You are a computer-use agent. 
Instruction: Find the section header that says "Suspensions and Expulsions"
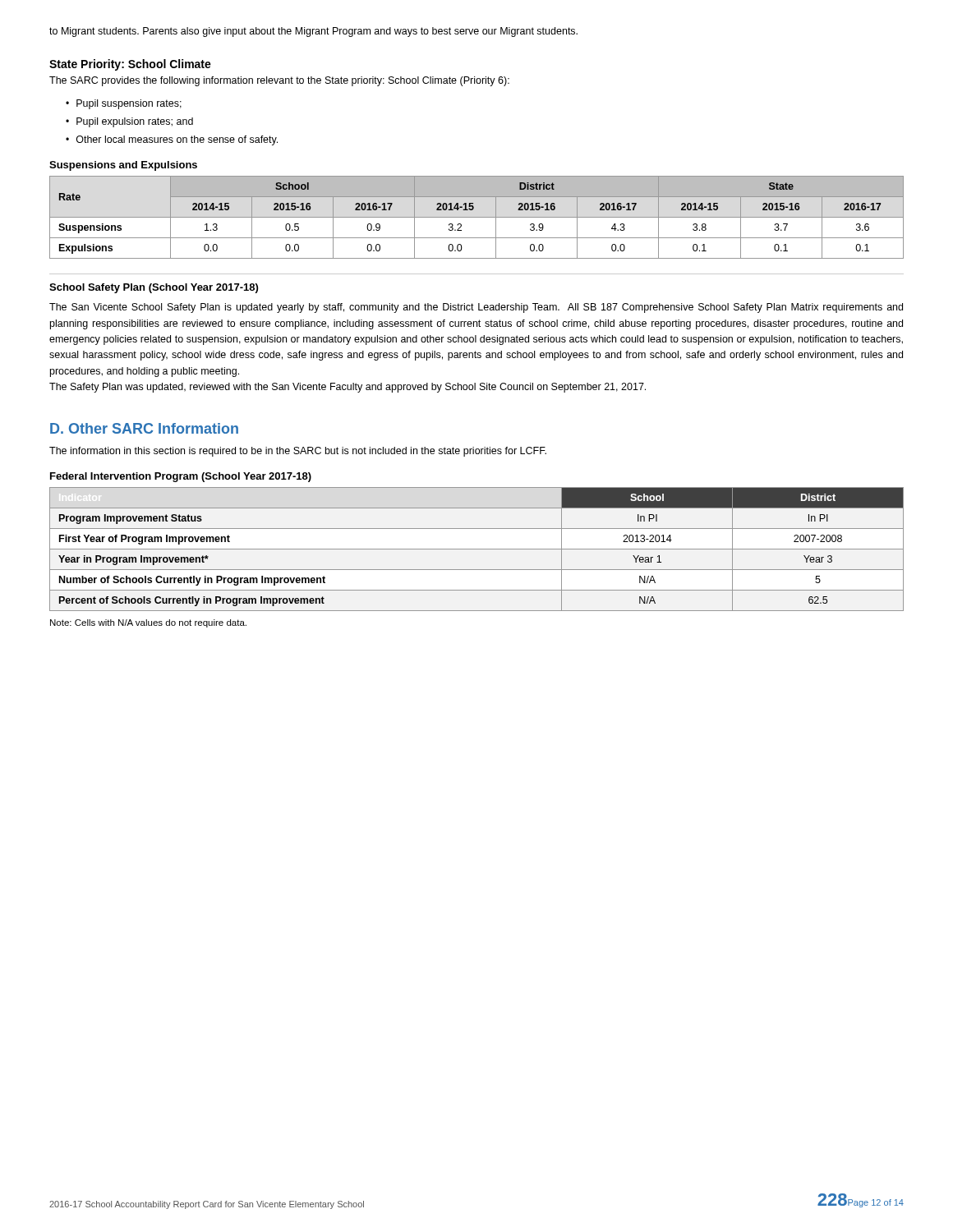click(x=123, y=165)
